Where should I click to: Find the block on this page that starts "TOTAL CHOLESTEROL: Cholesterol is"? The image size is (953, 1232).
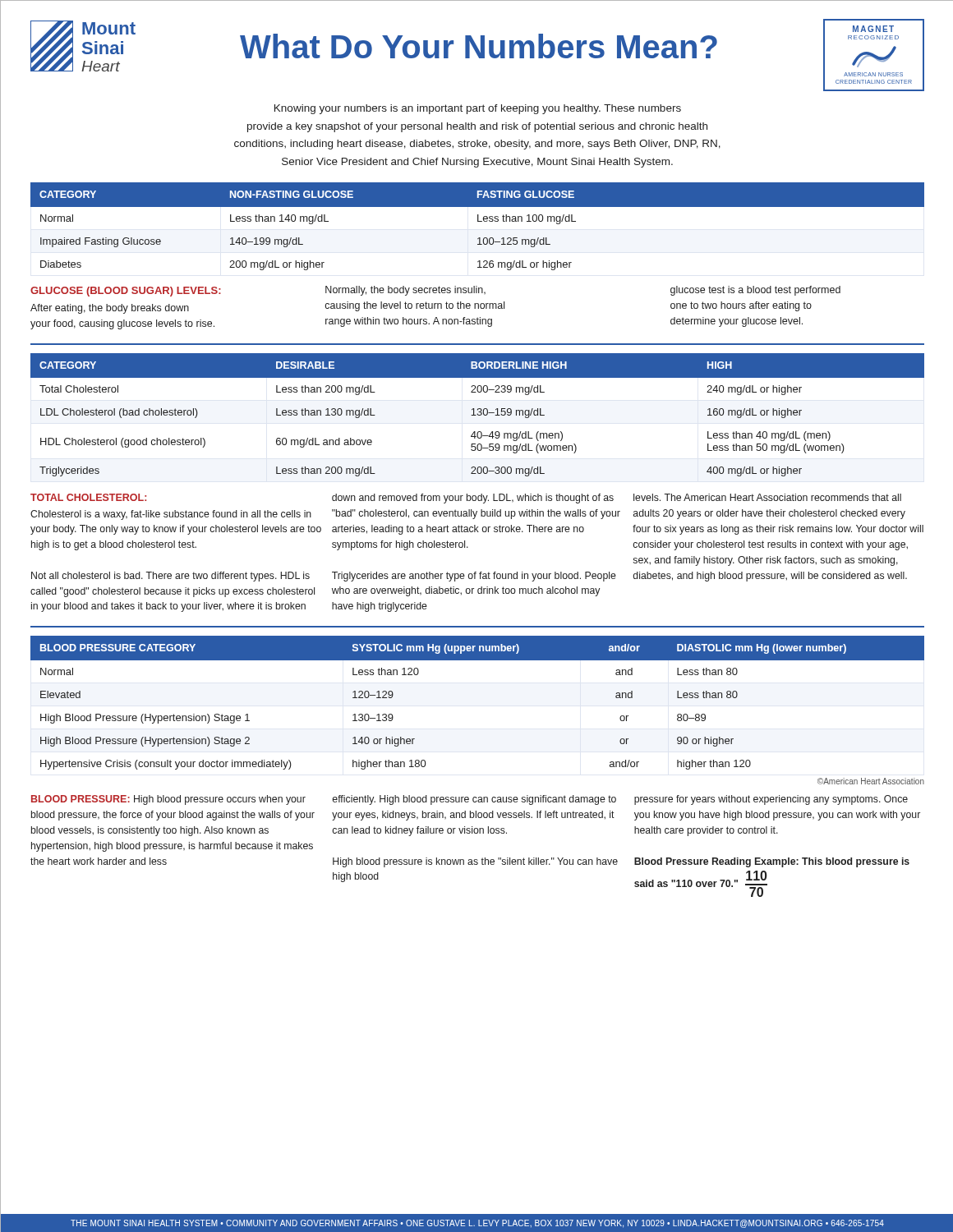coord(477,553)
